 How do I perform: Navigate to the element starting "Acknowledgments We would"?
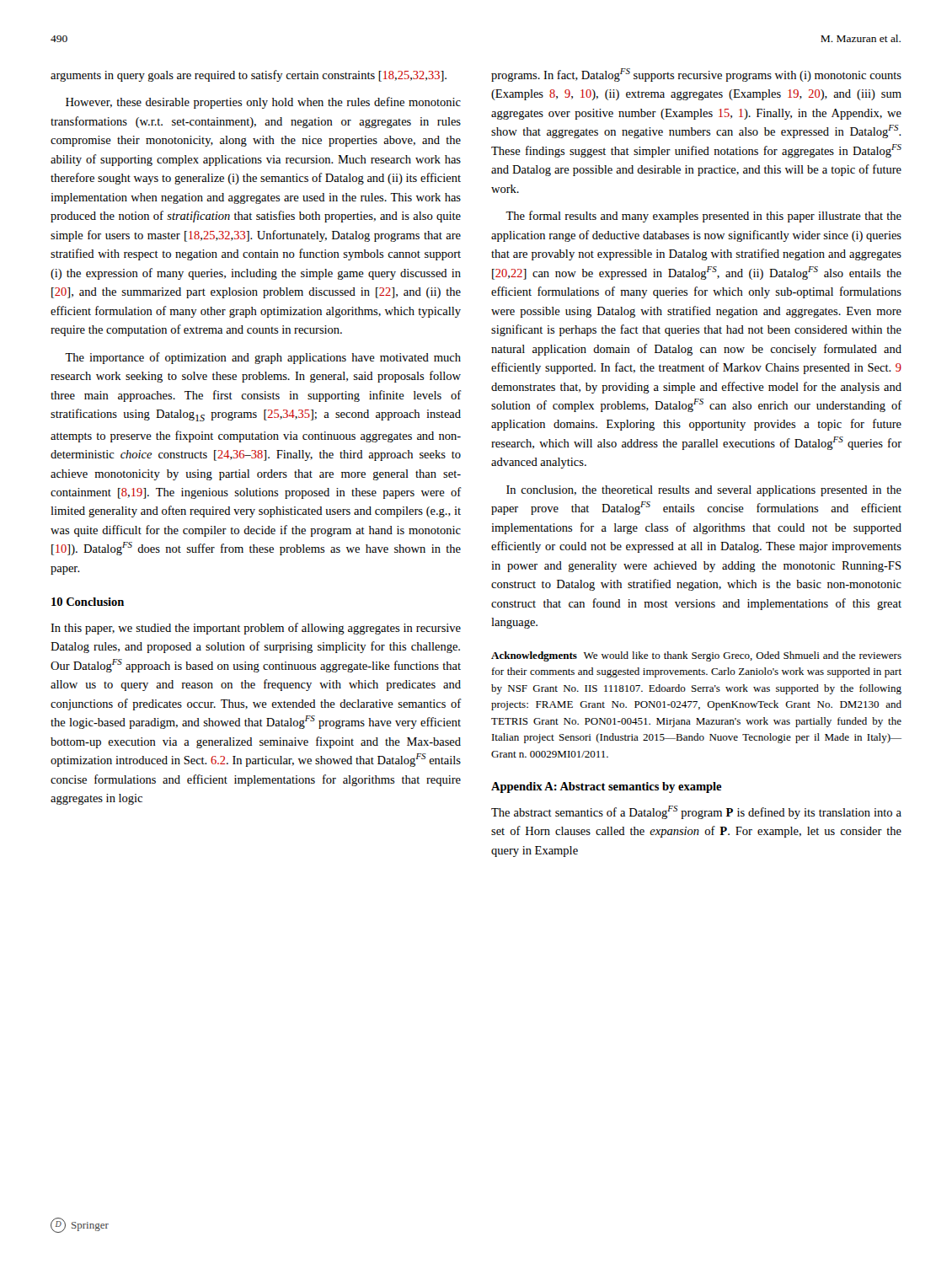pyautogui.click(x=696, y=704)
